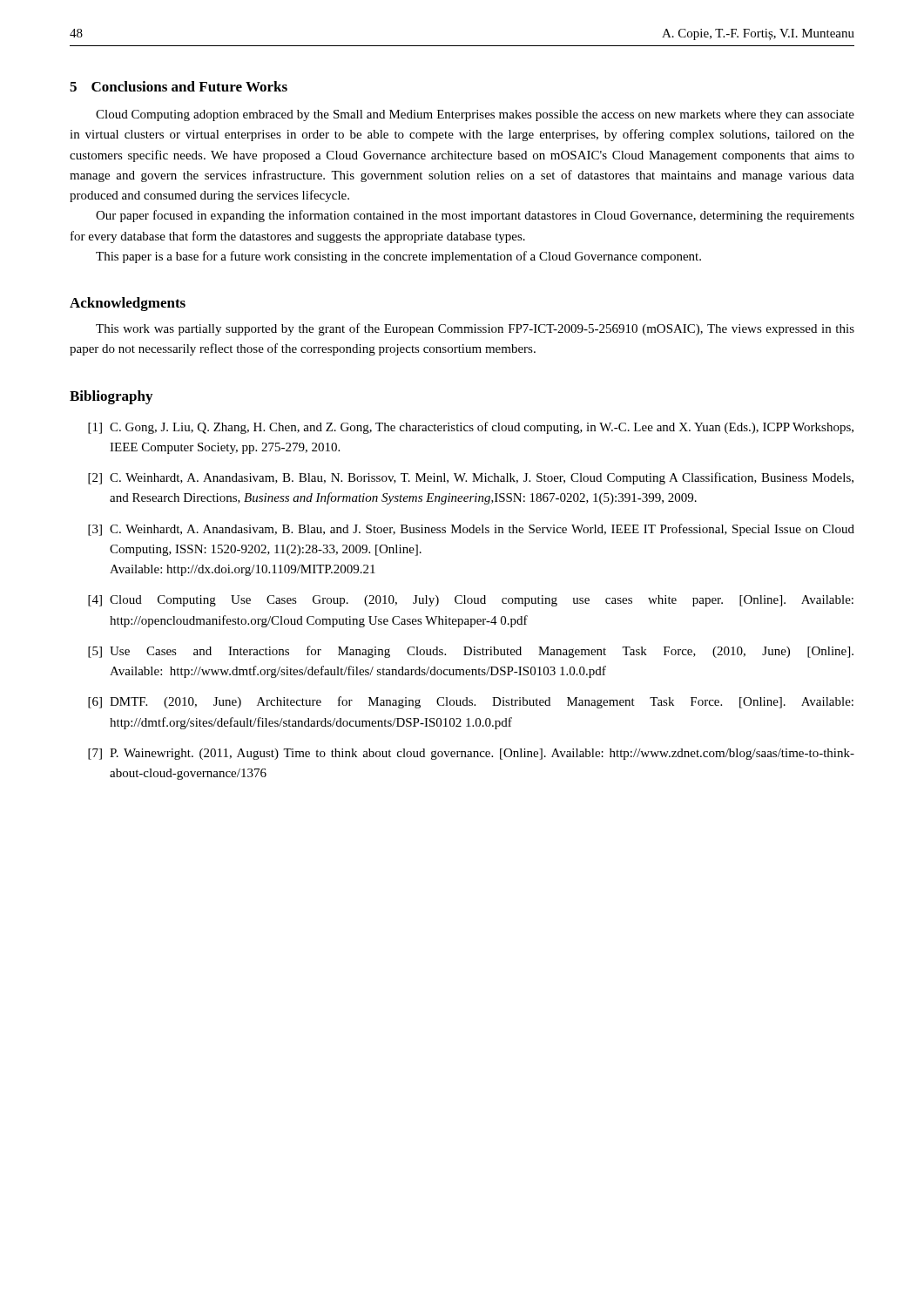The width and height of the screenshot is (924, 1307).
Task: Find the text block starting "This work was partially supported"
Action: [x=462, y=339]
